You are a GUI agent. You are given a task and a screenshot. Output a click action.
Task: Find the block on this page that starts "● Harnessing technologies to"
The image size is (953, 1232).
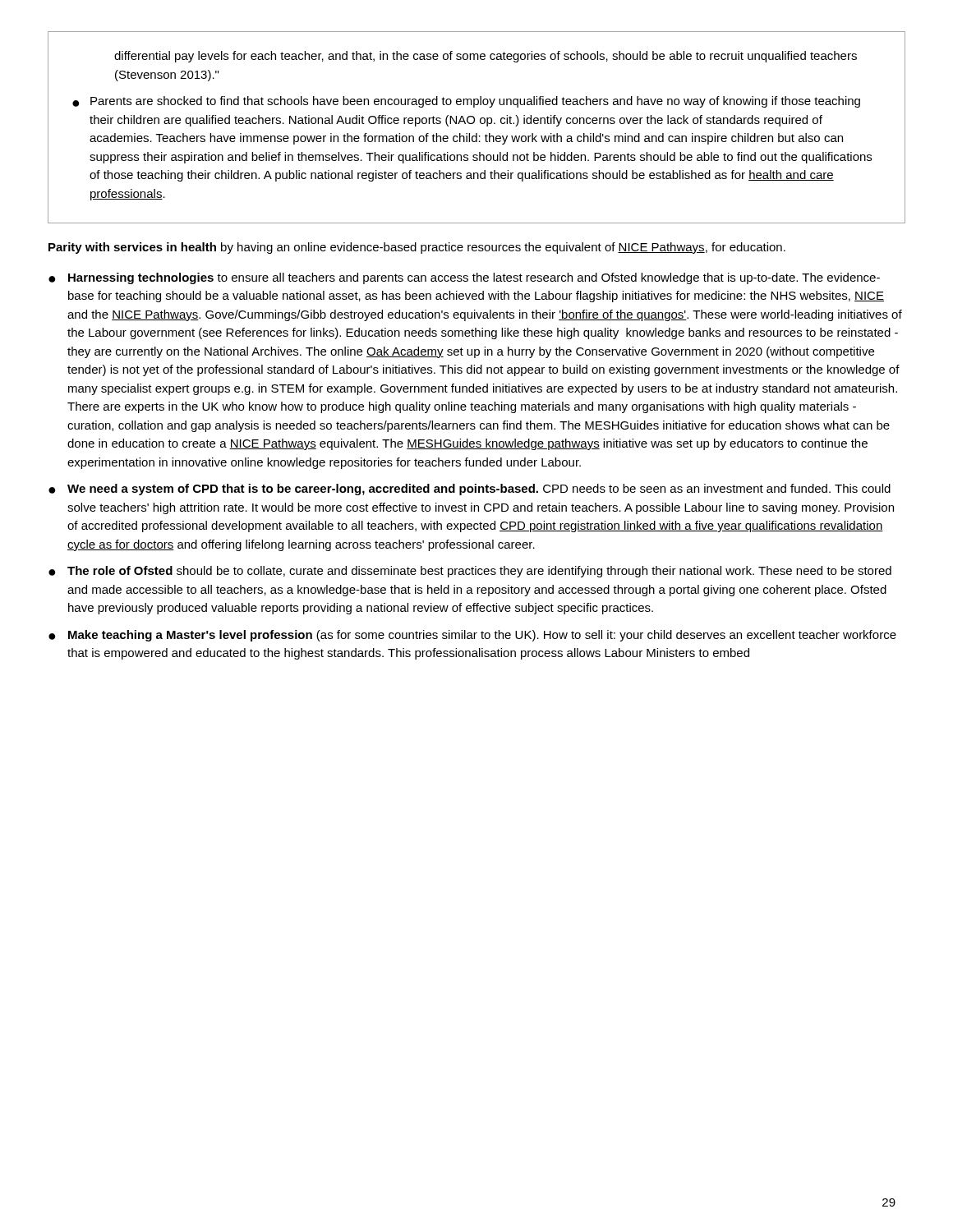coord(476,370)
